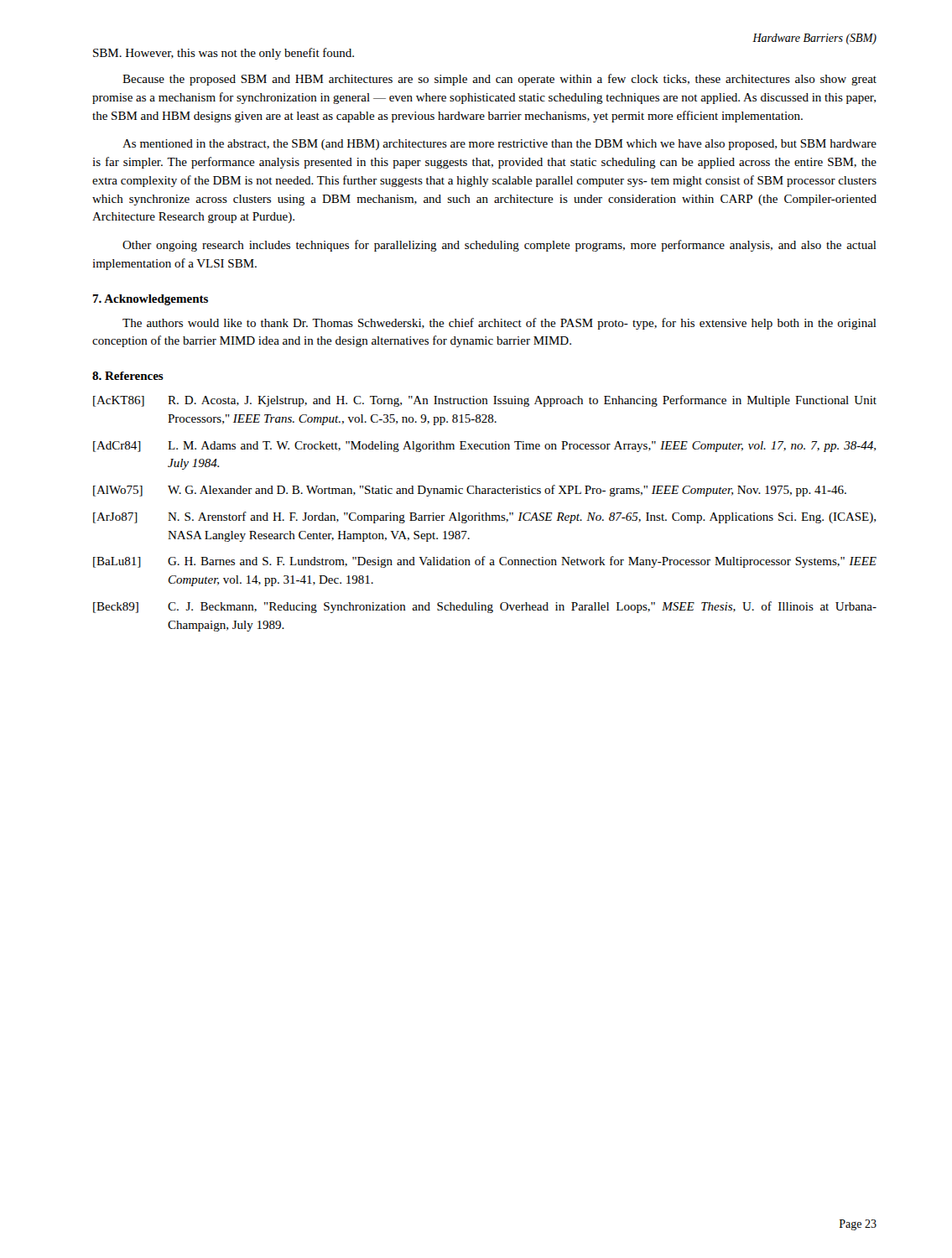Viewport: 952px width, 1258px height.
Task: Locate the block of text that opens with "Because the proposed SBM and HBM architectures"
Action: [484, 97]
